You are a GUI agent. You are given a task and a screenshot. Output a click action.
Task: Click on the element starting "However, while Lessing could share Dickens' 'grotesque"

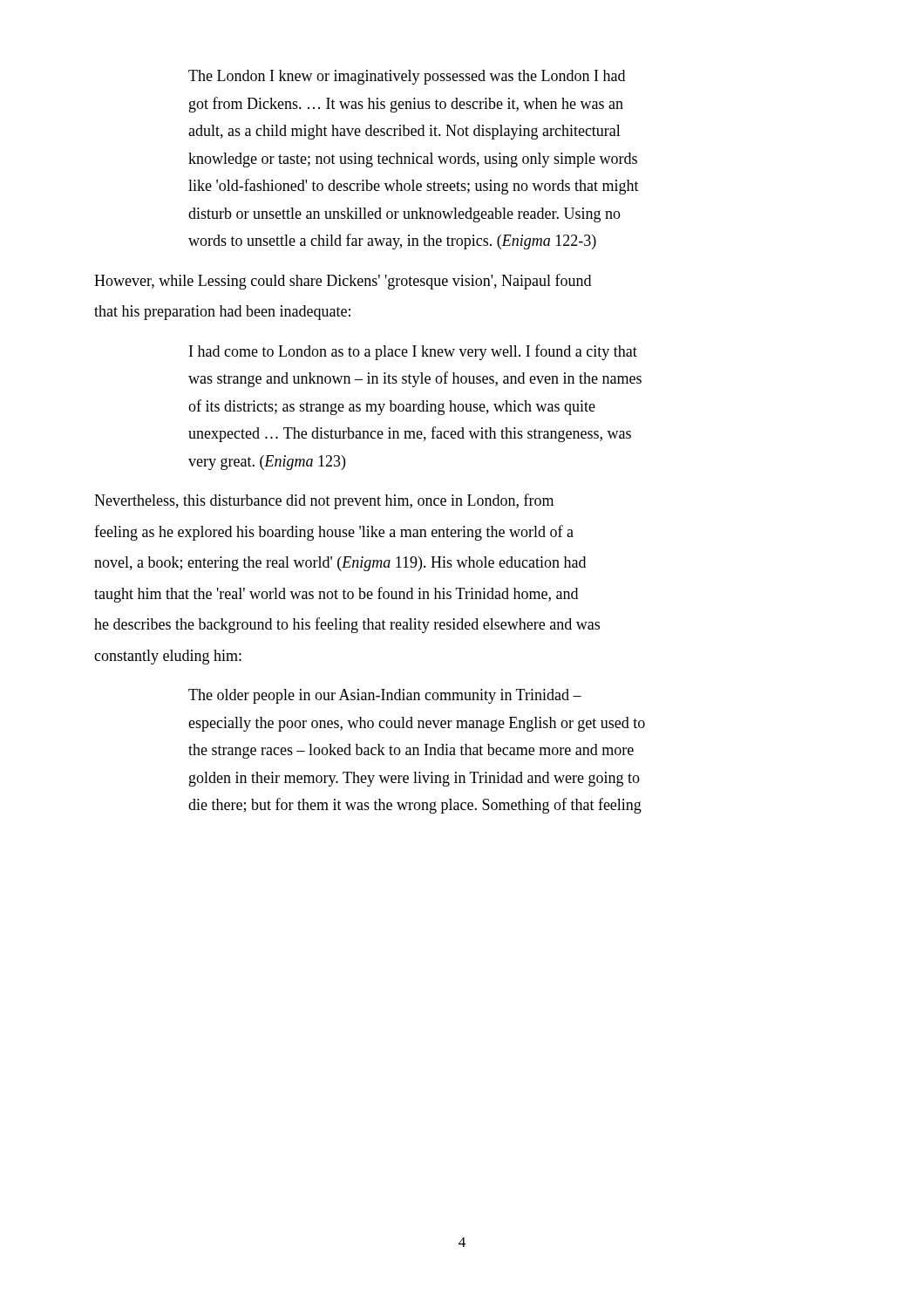(462, 296)
